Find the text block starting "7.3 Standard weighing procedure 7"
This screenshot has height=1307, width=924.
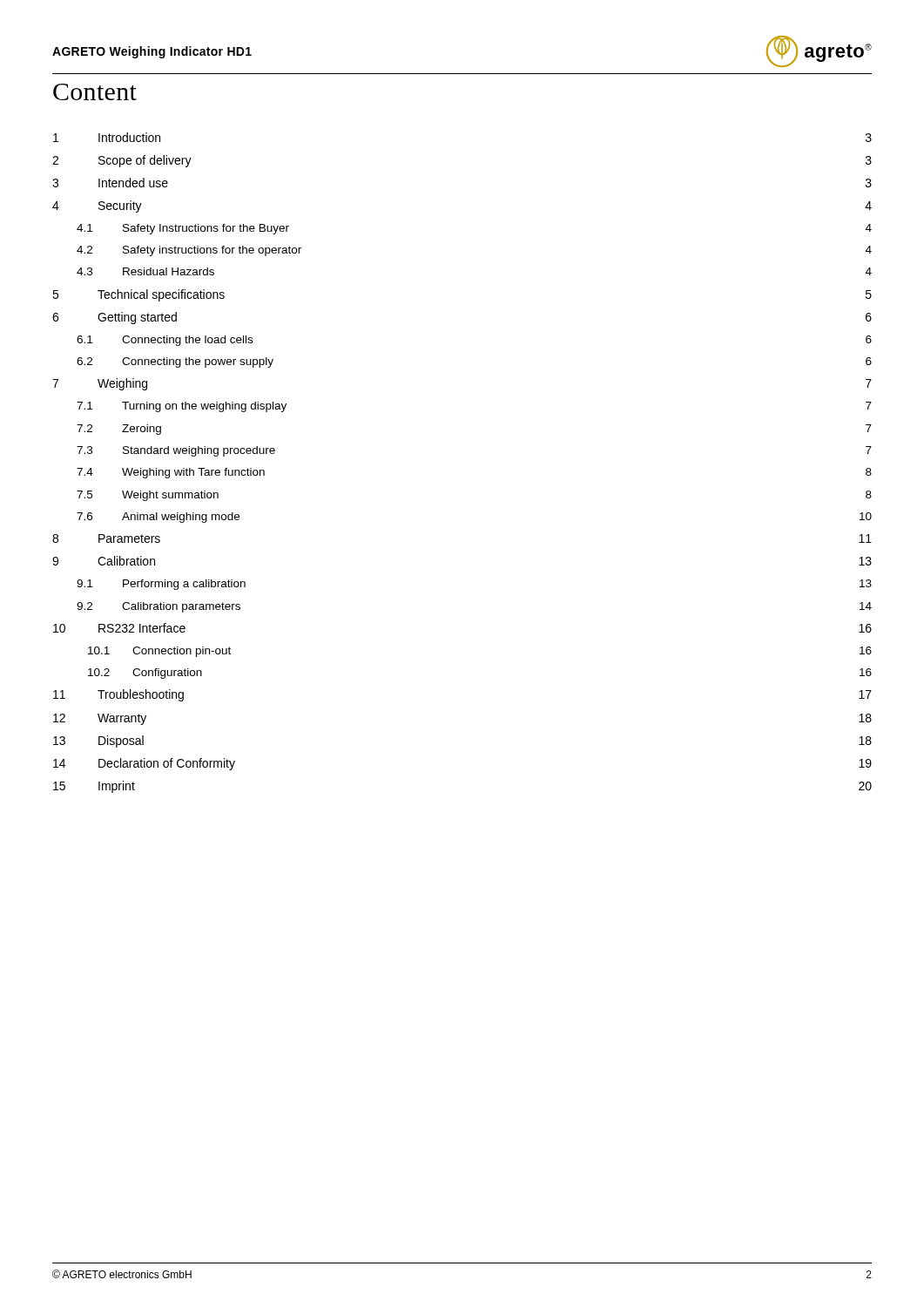point(199,451)
